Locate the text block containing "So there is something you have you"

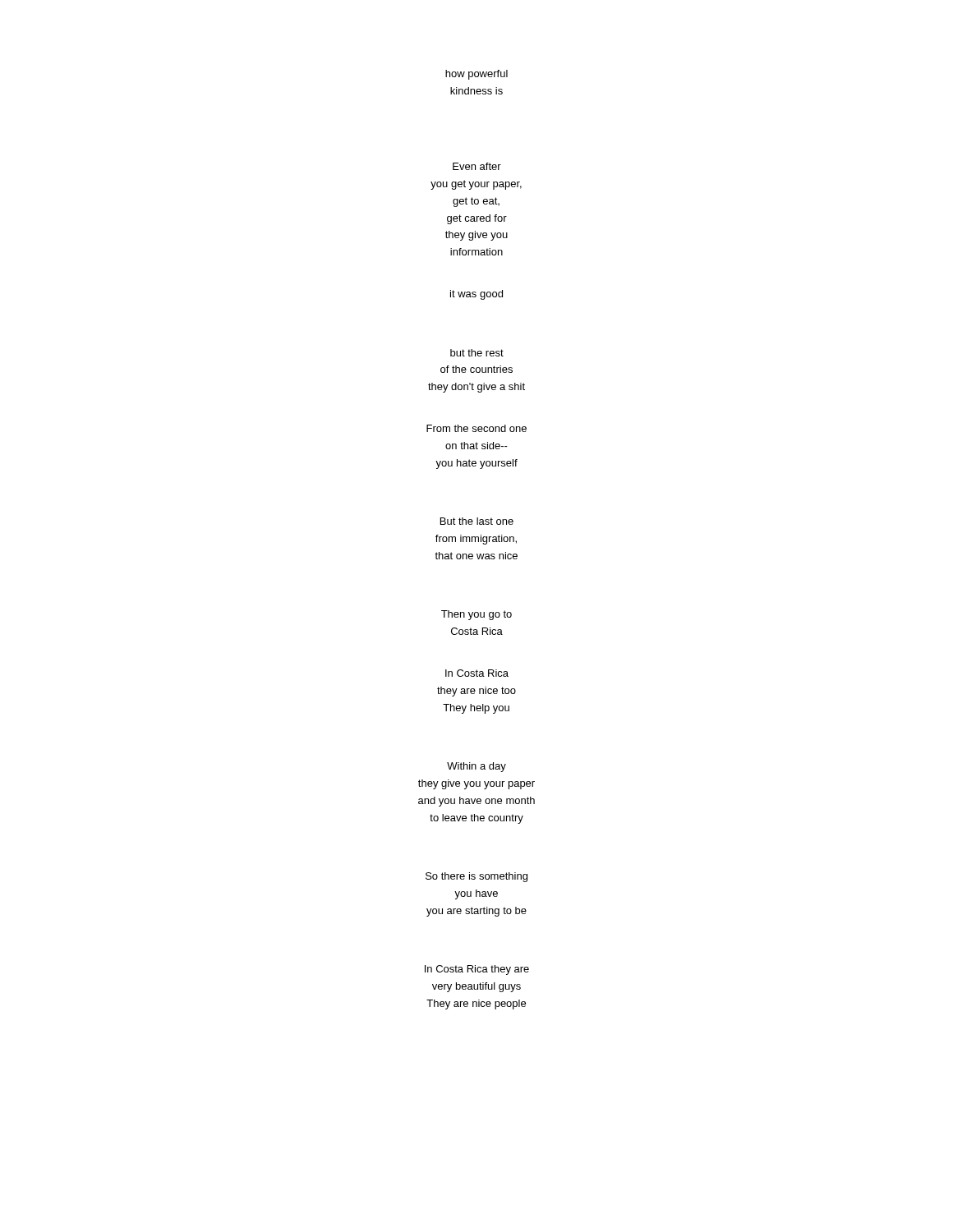click(x=476, y=893)
